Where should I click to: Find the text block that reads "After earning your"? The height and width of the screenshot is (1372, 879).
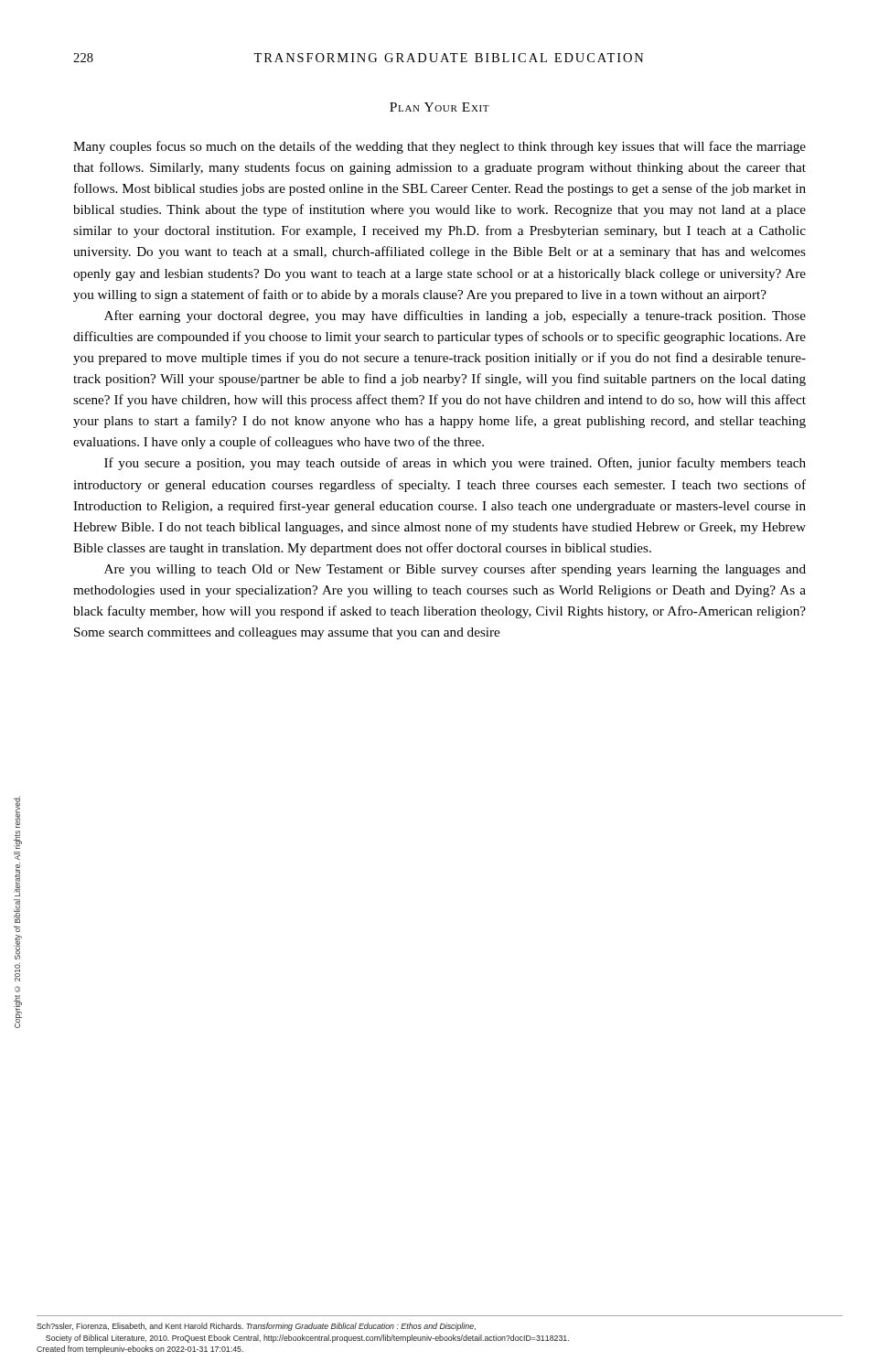pyautogui.click(x=440, y=378)
